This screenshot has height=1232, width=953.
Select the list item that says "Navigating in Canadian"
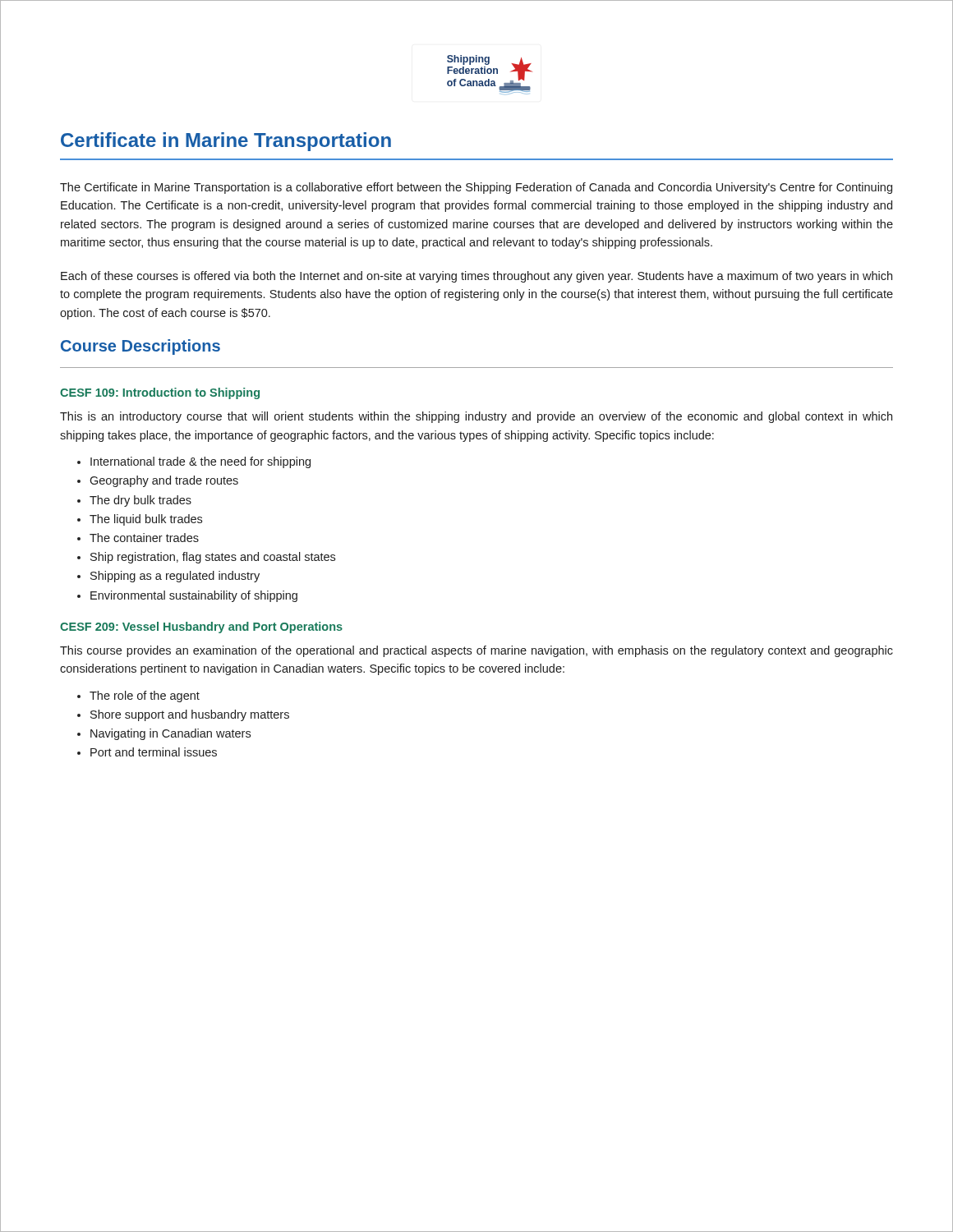170,733
